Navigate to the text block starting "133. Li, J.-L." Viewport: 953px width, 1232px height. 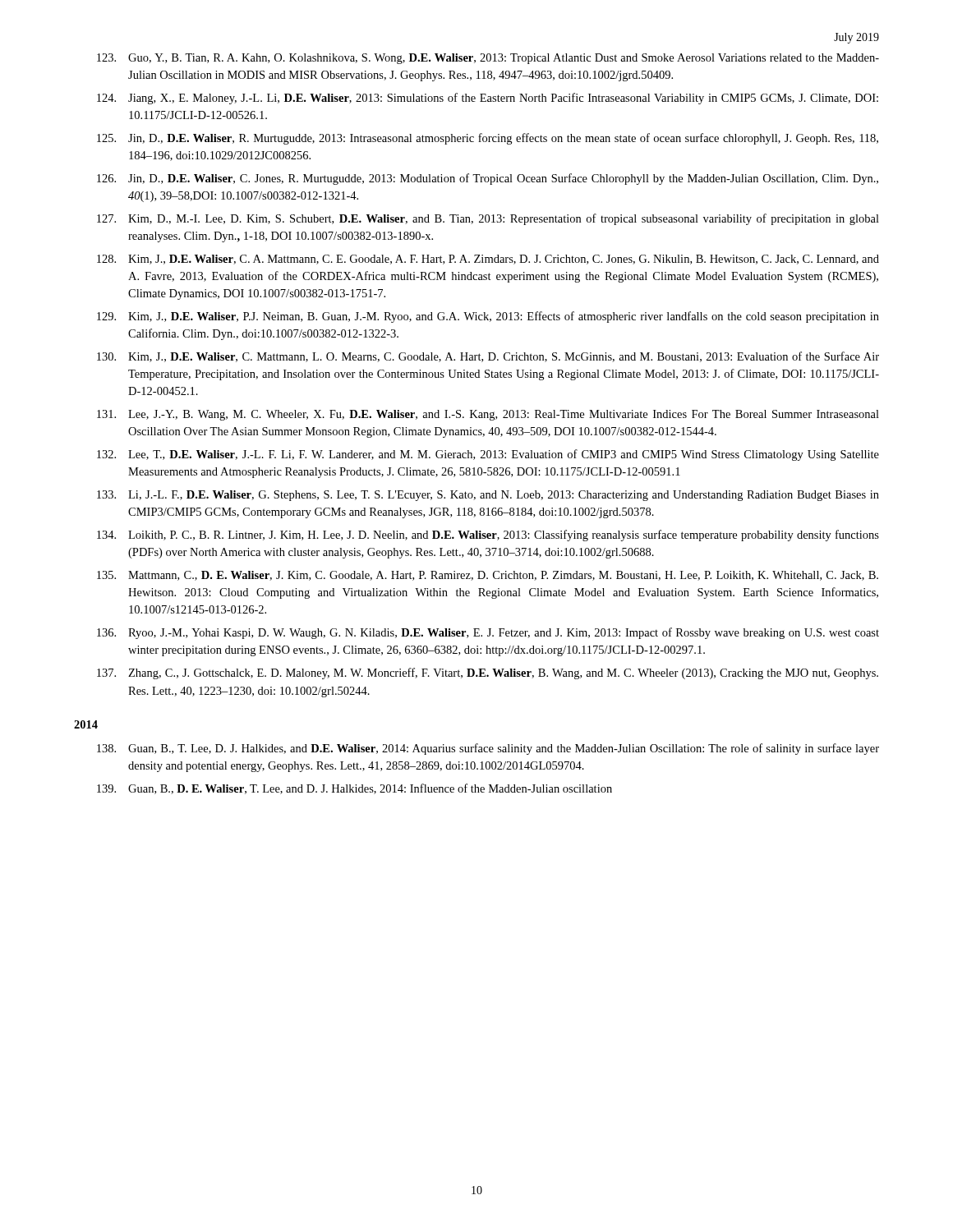(476, 504)
